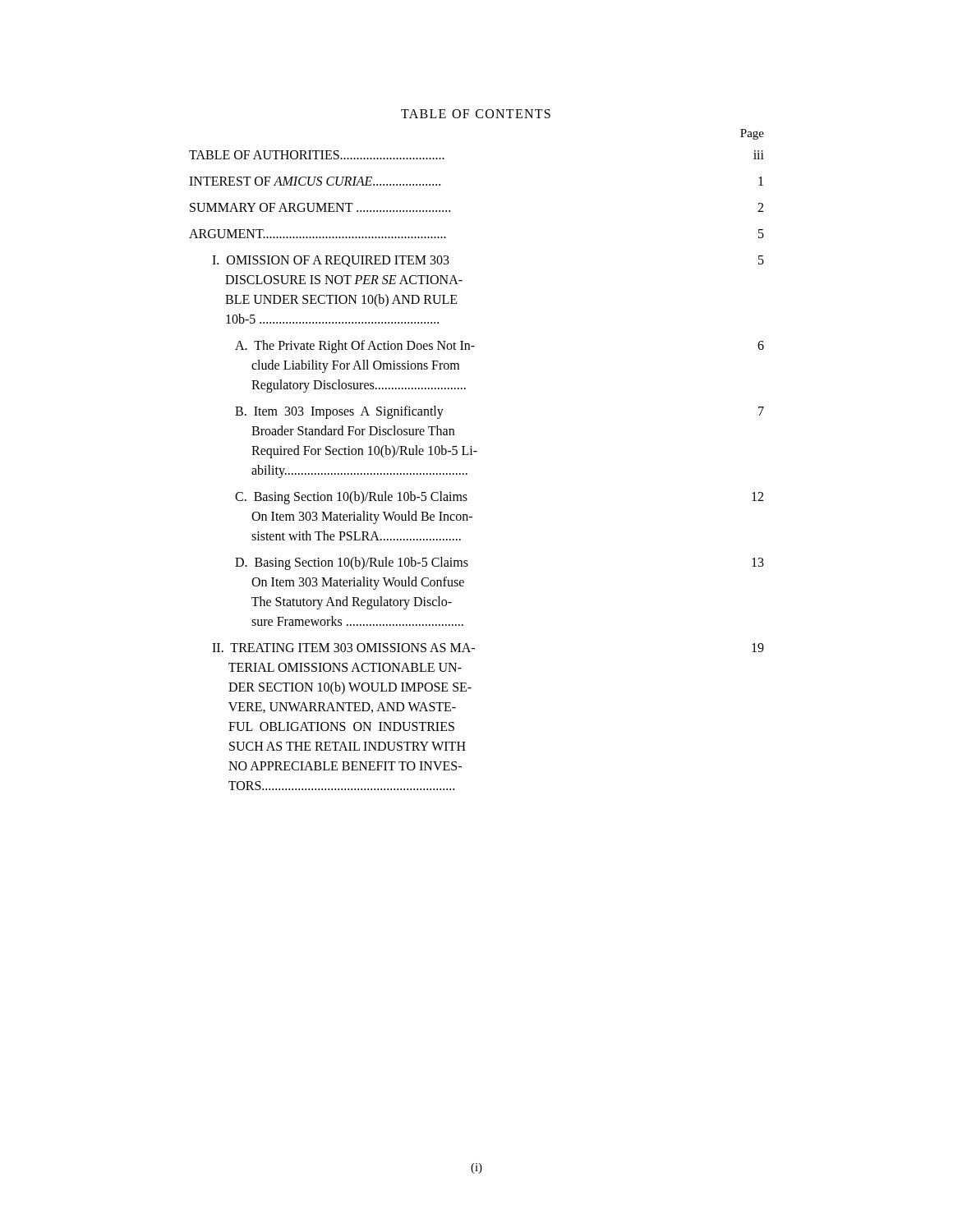Find the block on this page that starts "I. OMISSION OF A"
This screenshot has width=953, height=1232.
(331, 262)
